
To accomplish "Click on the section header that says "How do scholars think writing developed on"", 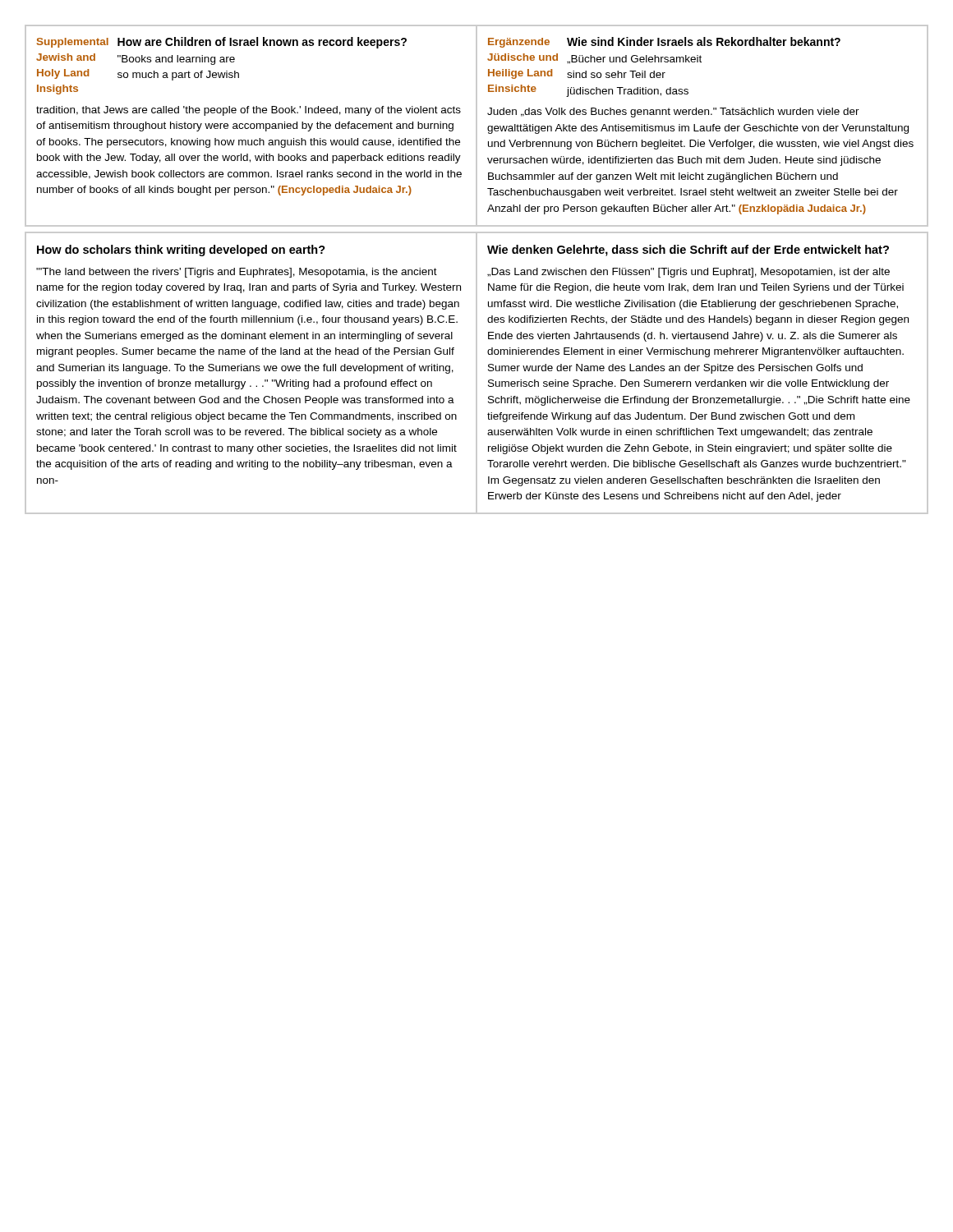I will coord(251,250).
